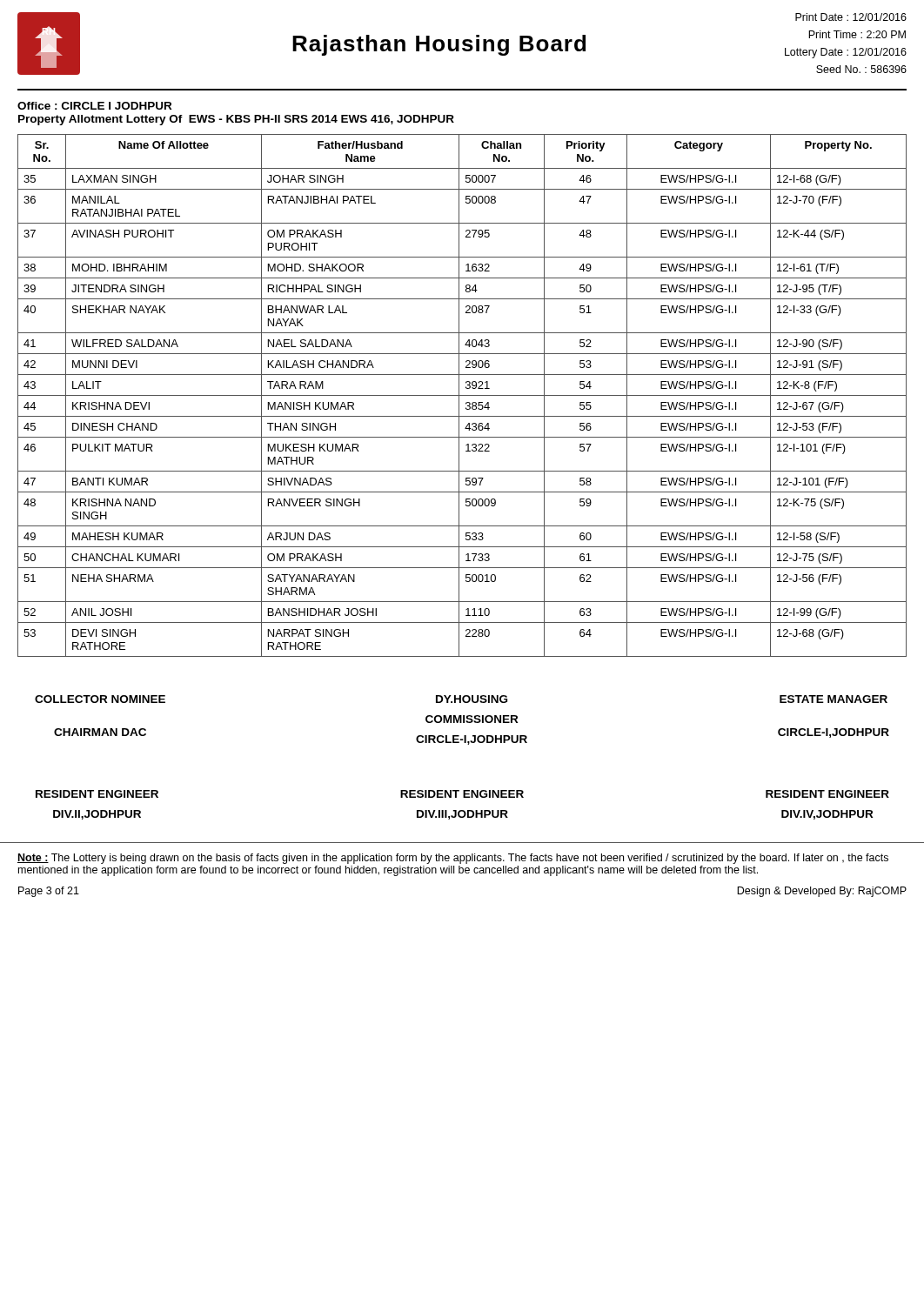The height and width of the screenshot is (1305, 924).
Task: Find the block on this page that starts "COLLECTOR NOMINEE CHAIRMAN DAC DY.HOUSING COMMISSIONER CIRCLE-I,JODHPUR ESTATE"
Action: tap(462, 720)
